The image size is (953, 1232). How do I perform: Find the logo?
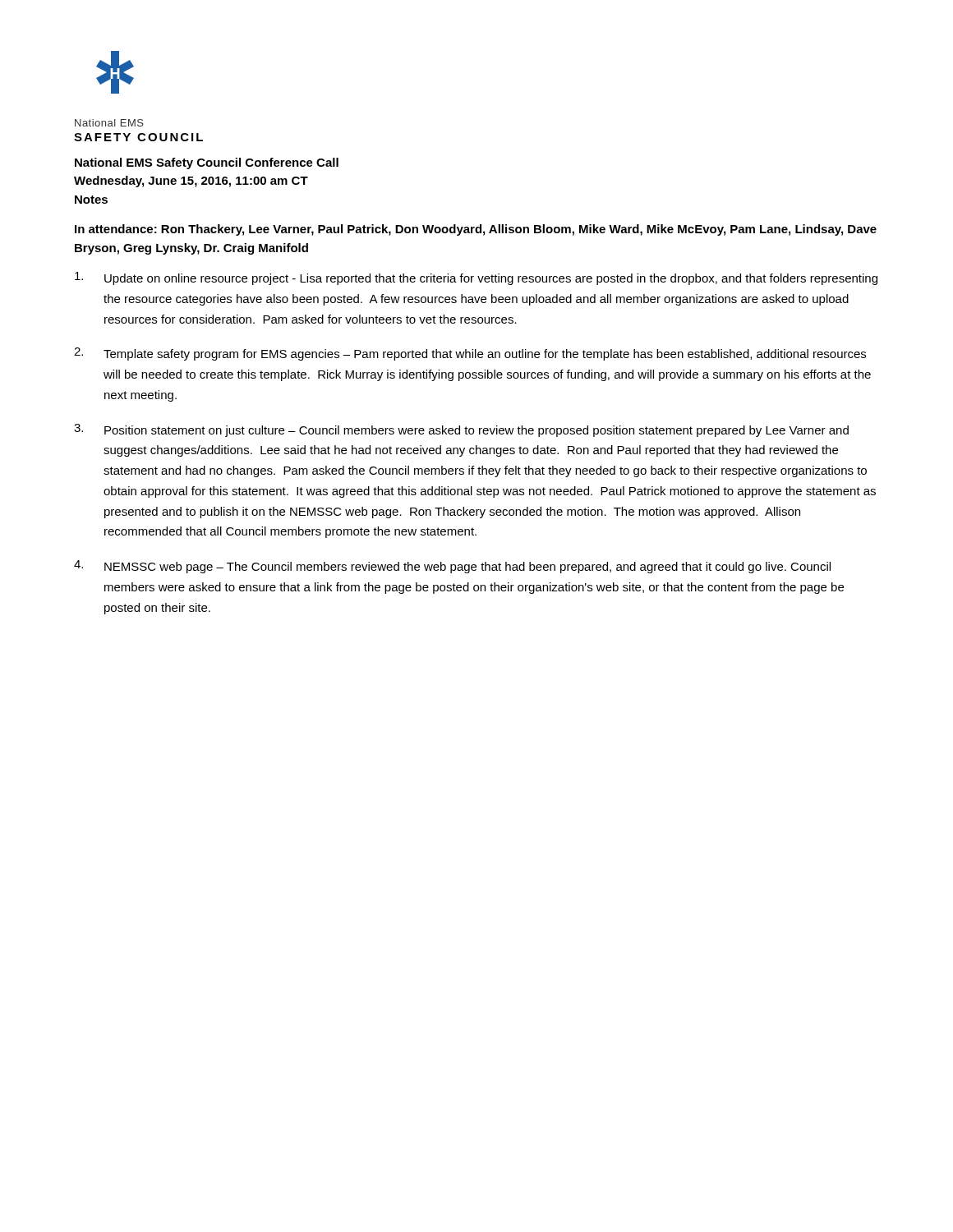[476, 96]
